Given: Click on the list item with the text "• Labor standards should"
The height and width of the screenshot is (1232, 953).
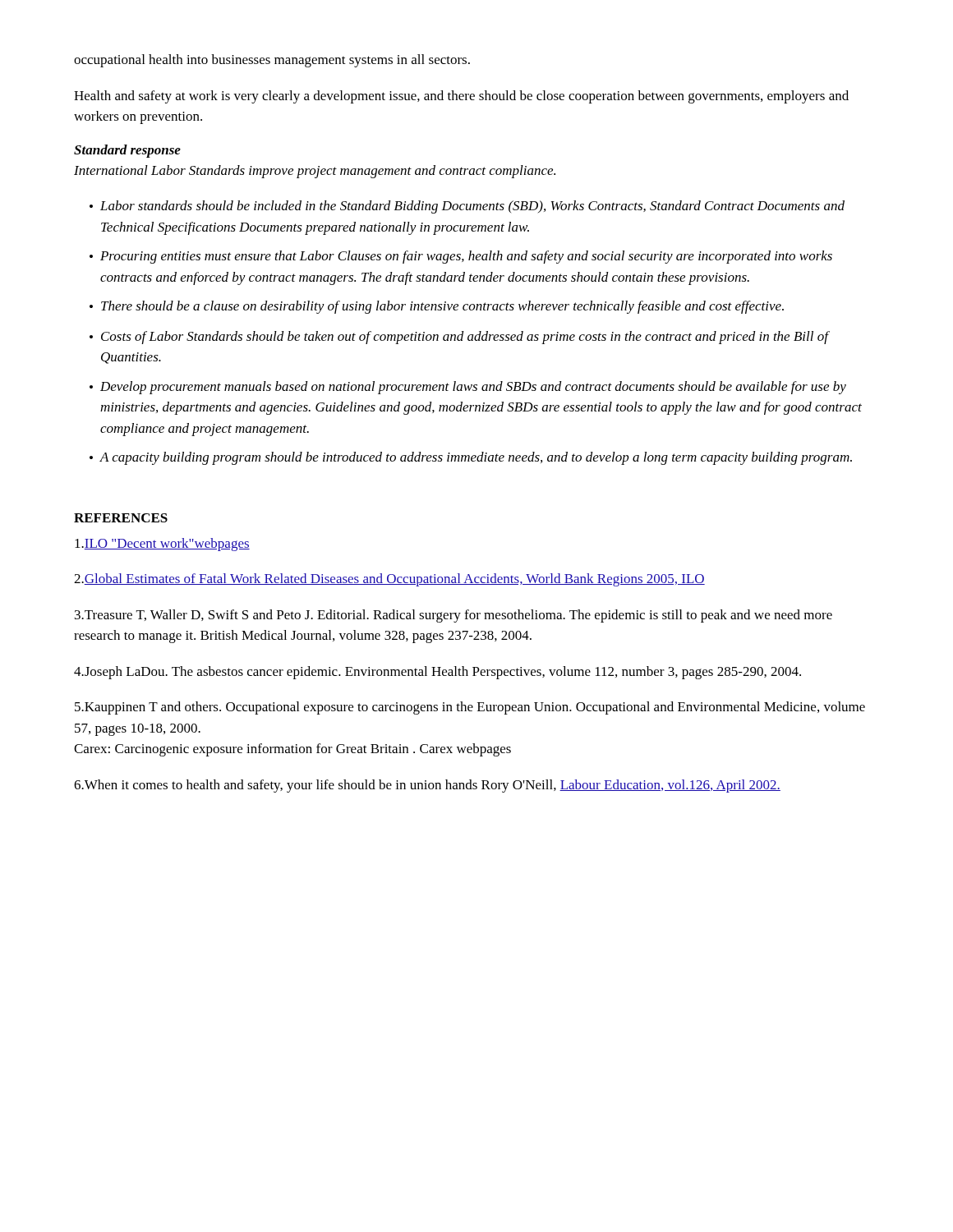Looking at the screenshot, I should coord(480,216).
